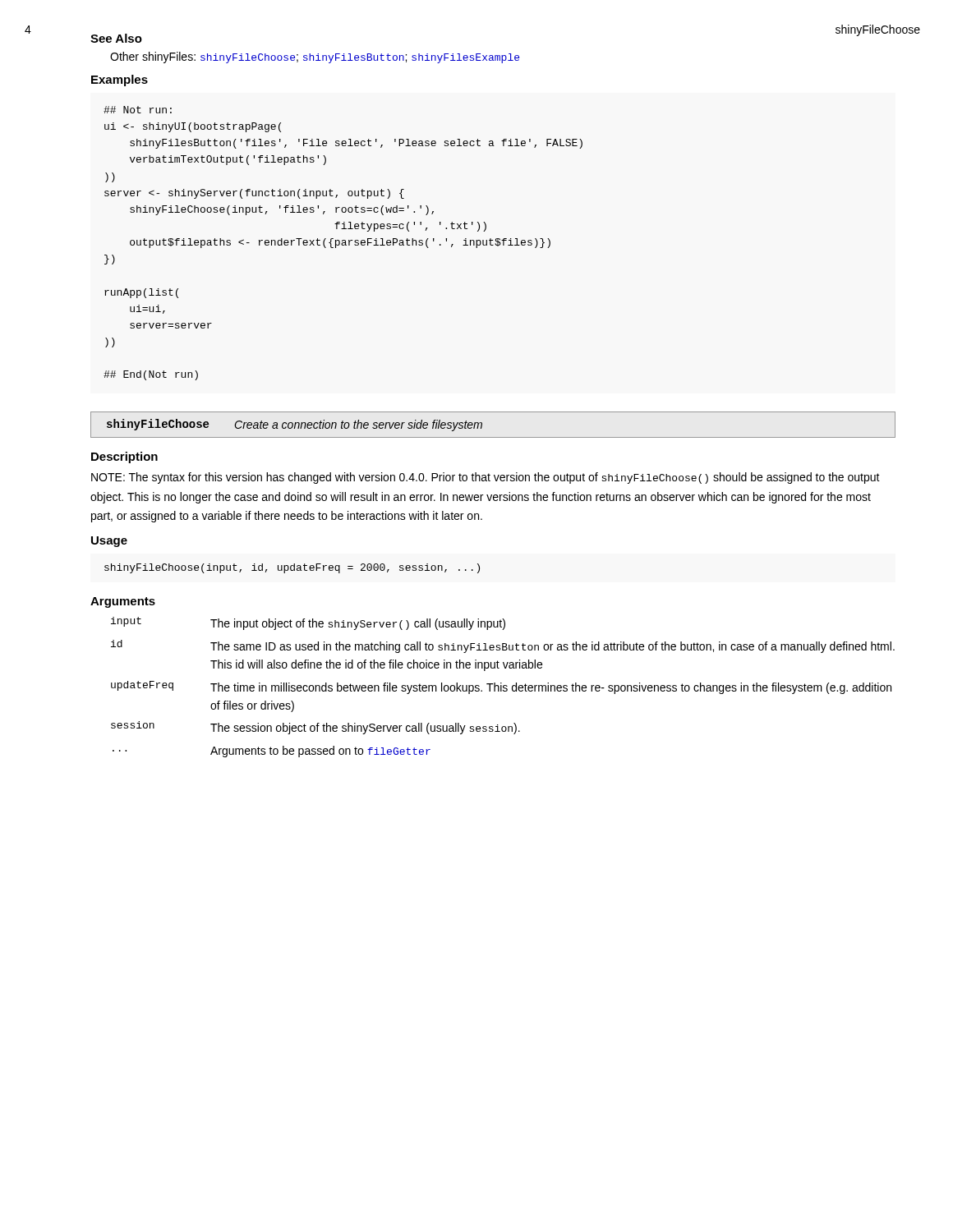Viewport: 953px width, 1232px height.
Task: Find the block starting "Other shinyFiles: shinyFileChoose; shinyFilesButton; shinyFilesExample"
Action: click(315, 57)
